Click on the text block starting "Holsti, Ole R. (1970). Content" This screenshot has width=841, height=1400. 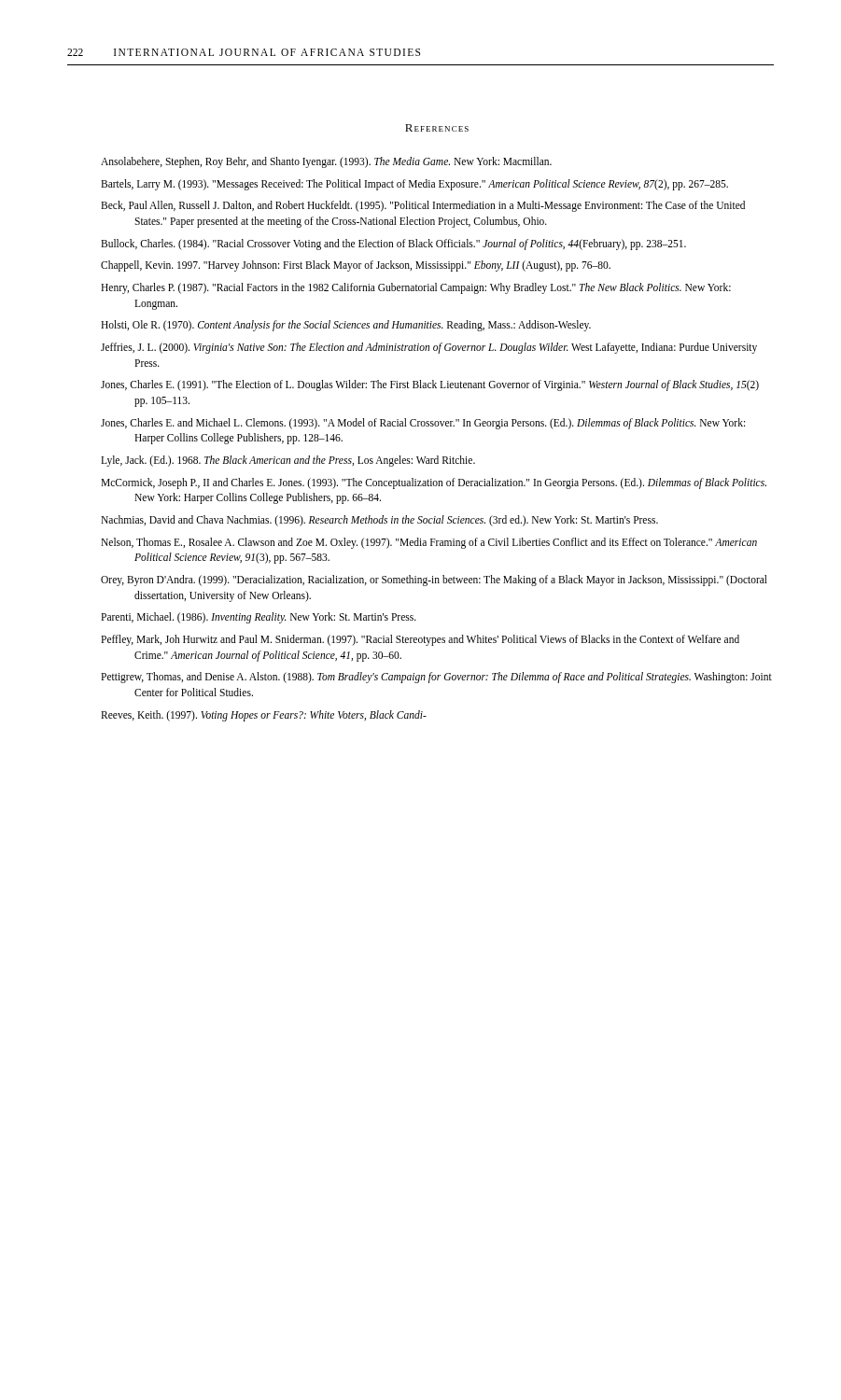coord(346,325)
